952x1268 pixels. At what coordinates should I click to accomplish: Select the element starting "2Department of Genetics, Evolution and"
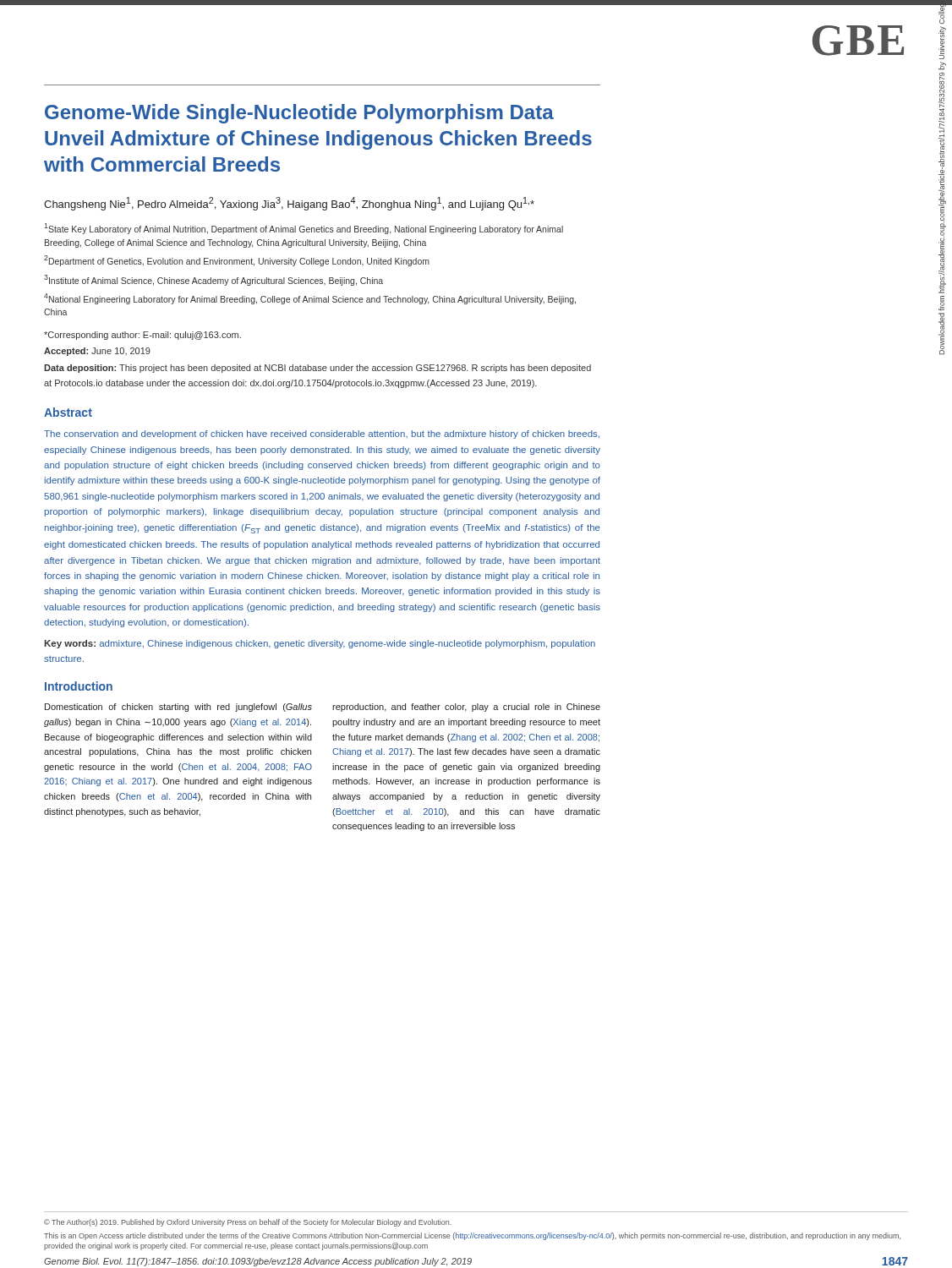(237, 260)
